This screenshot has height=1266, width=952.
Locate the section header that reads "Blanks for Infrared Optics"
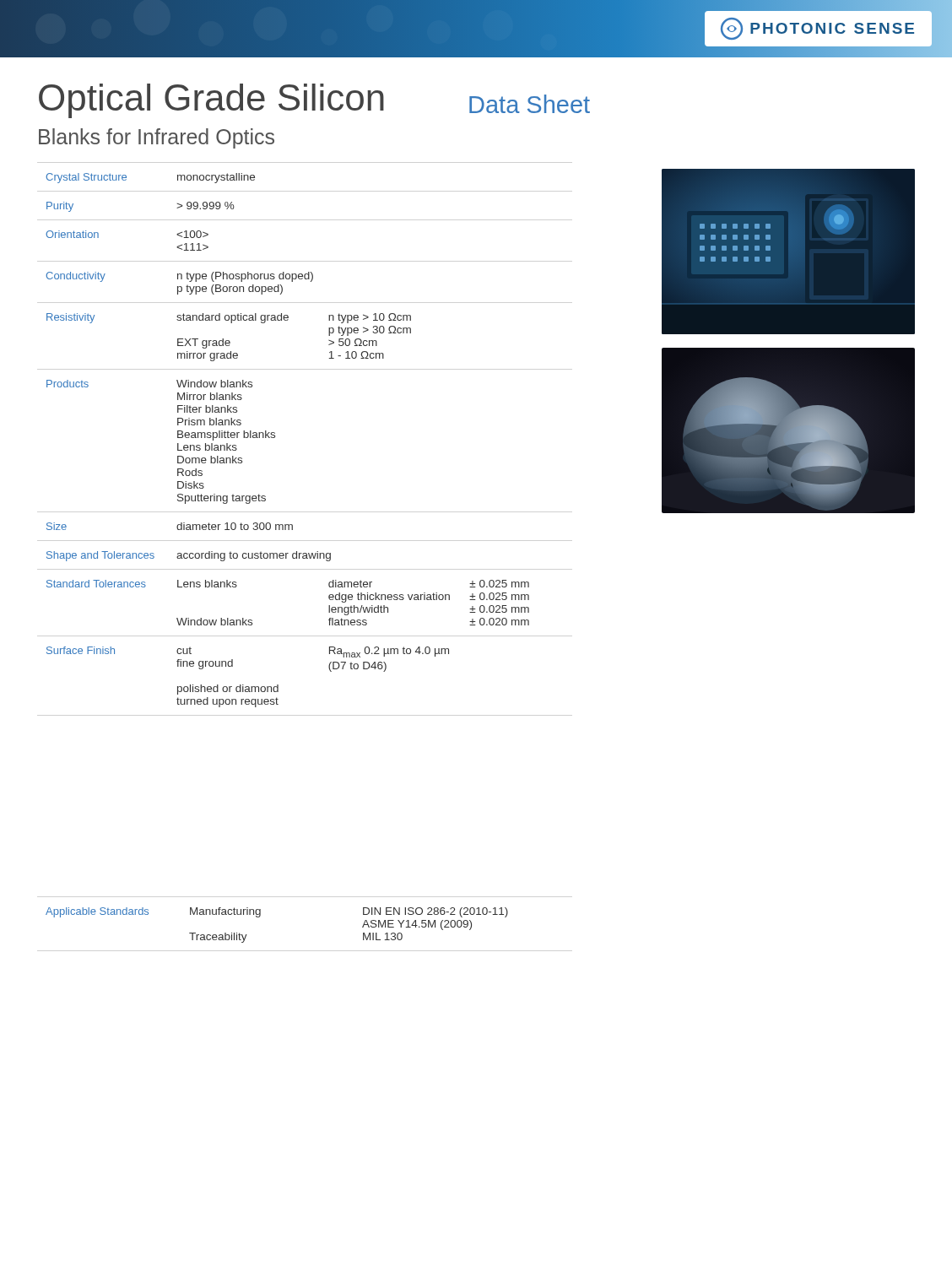(x=273, y=137)
